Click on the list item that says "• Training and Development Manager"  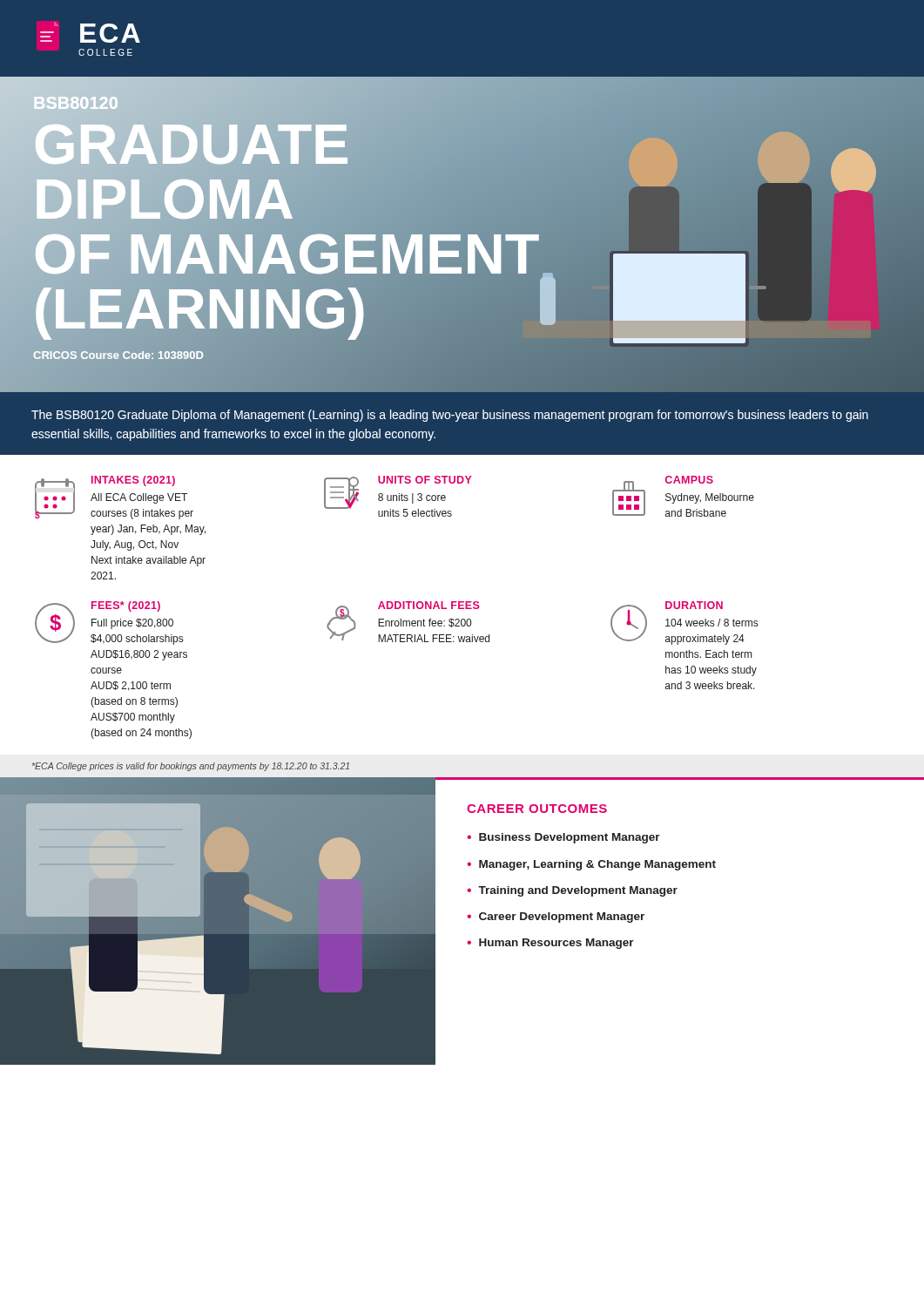tap(572, 890)
